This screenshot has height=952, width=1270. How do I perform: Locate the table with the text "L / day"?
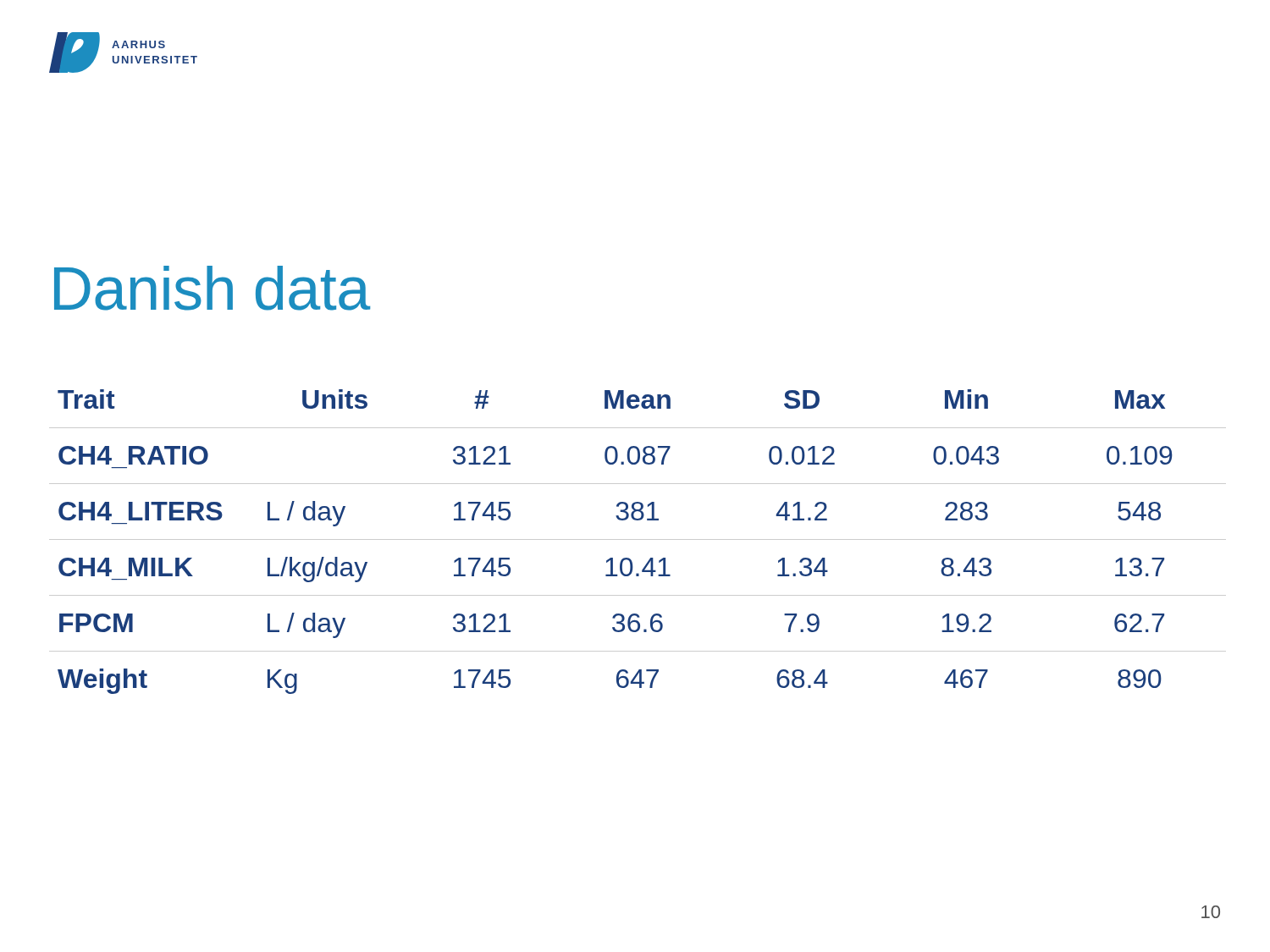coord(638,539)
